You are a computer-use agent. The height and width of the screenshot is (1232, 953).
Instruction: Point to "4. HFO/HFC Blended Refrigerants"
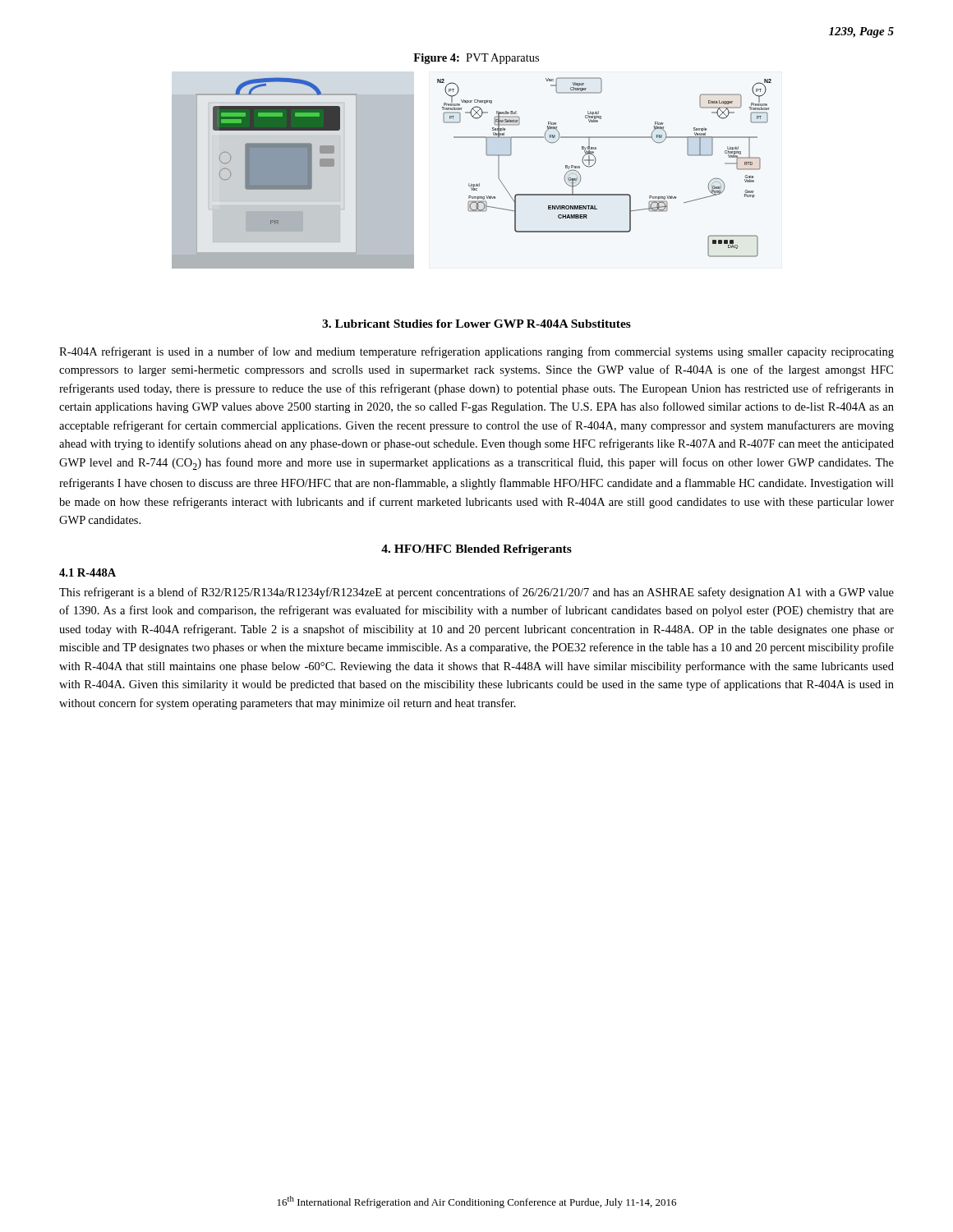pyautogui.click(x=476, y=548)
